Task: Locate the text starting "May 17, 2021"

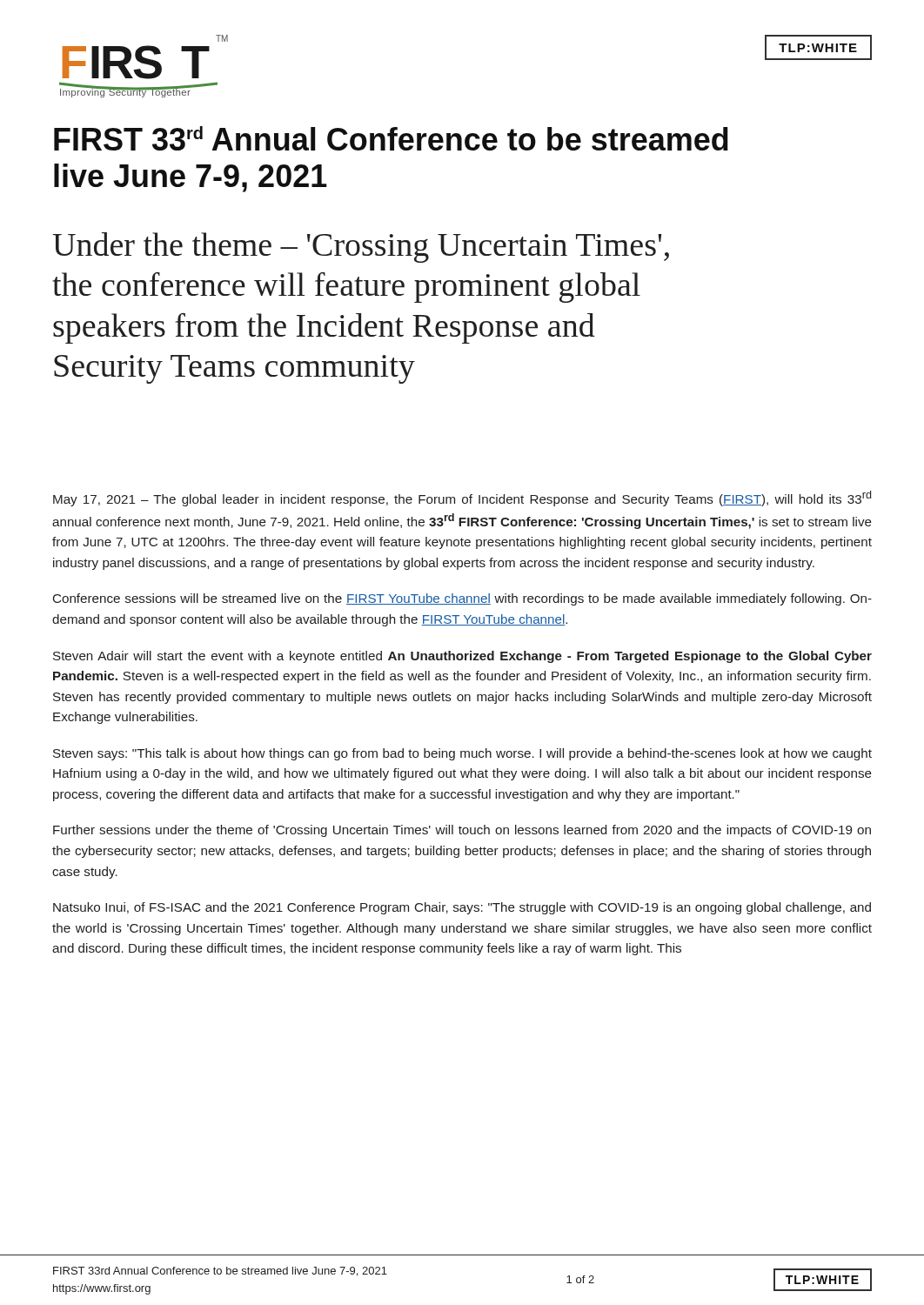Action: point(462,530)
